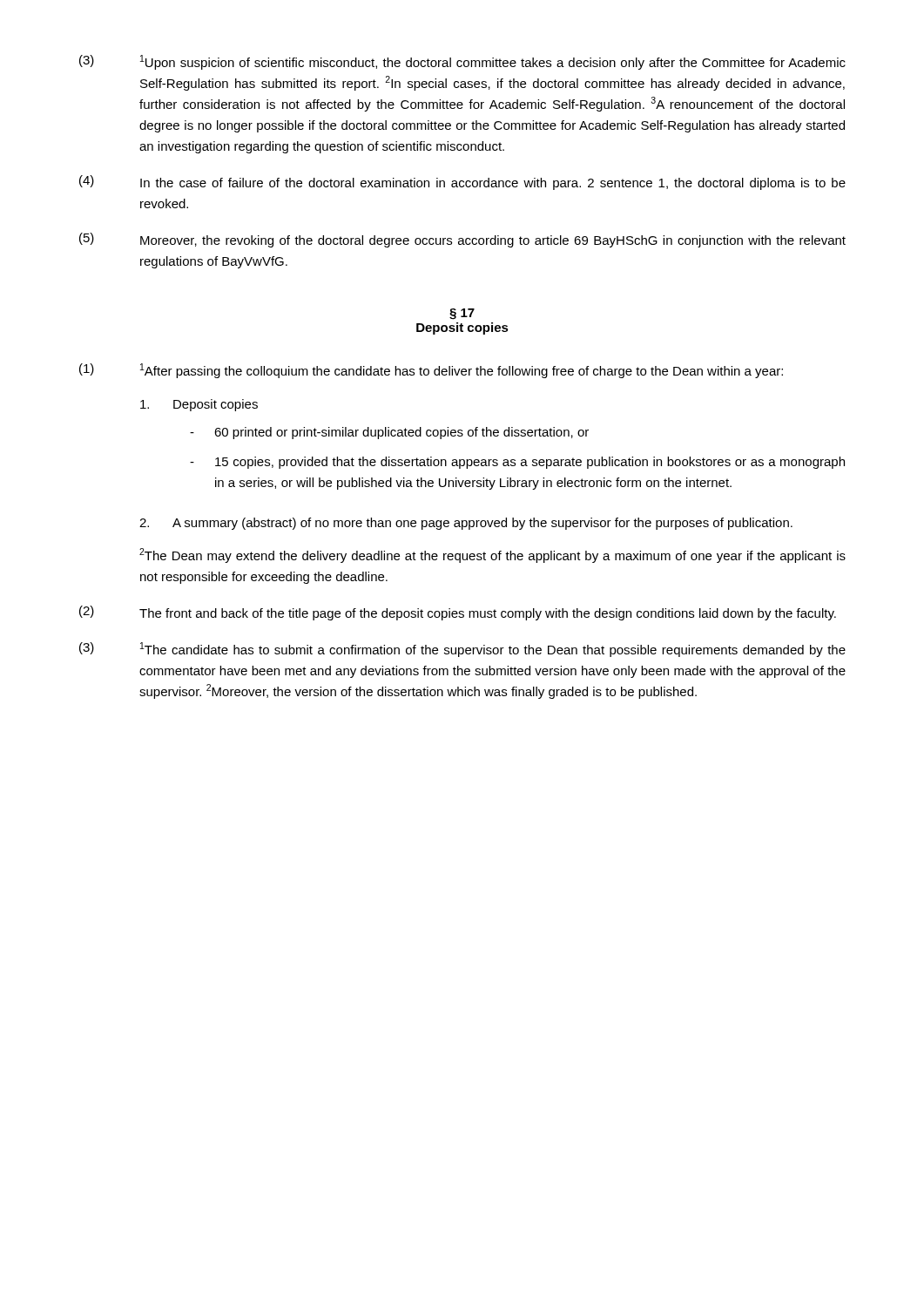Find the text starting "- 60 printed or"

click(518, 432)
